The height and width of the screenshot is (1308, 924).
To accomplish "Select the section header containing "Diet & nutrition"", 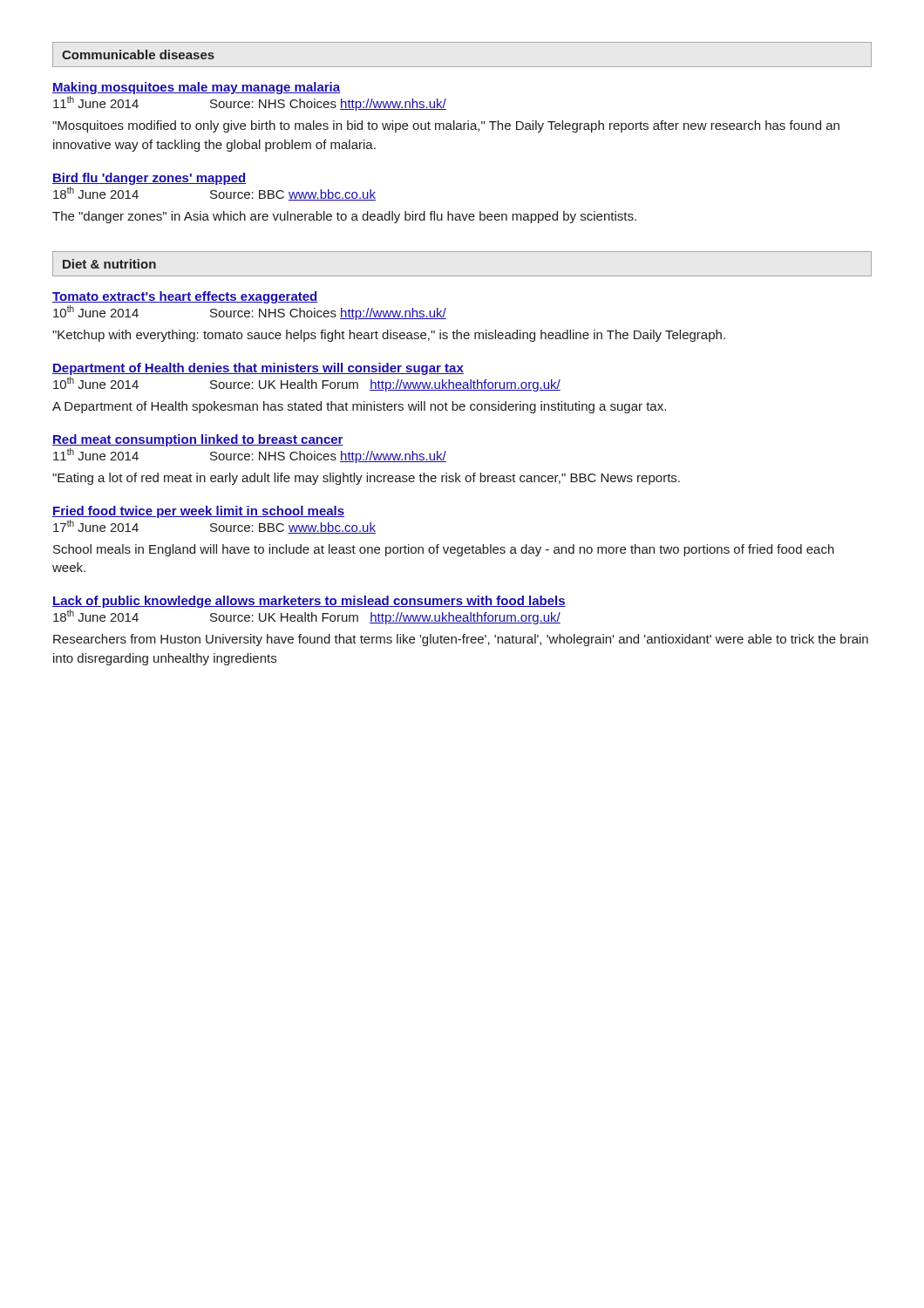I will click(x=462, y=264).
